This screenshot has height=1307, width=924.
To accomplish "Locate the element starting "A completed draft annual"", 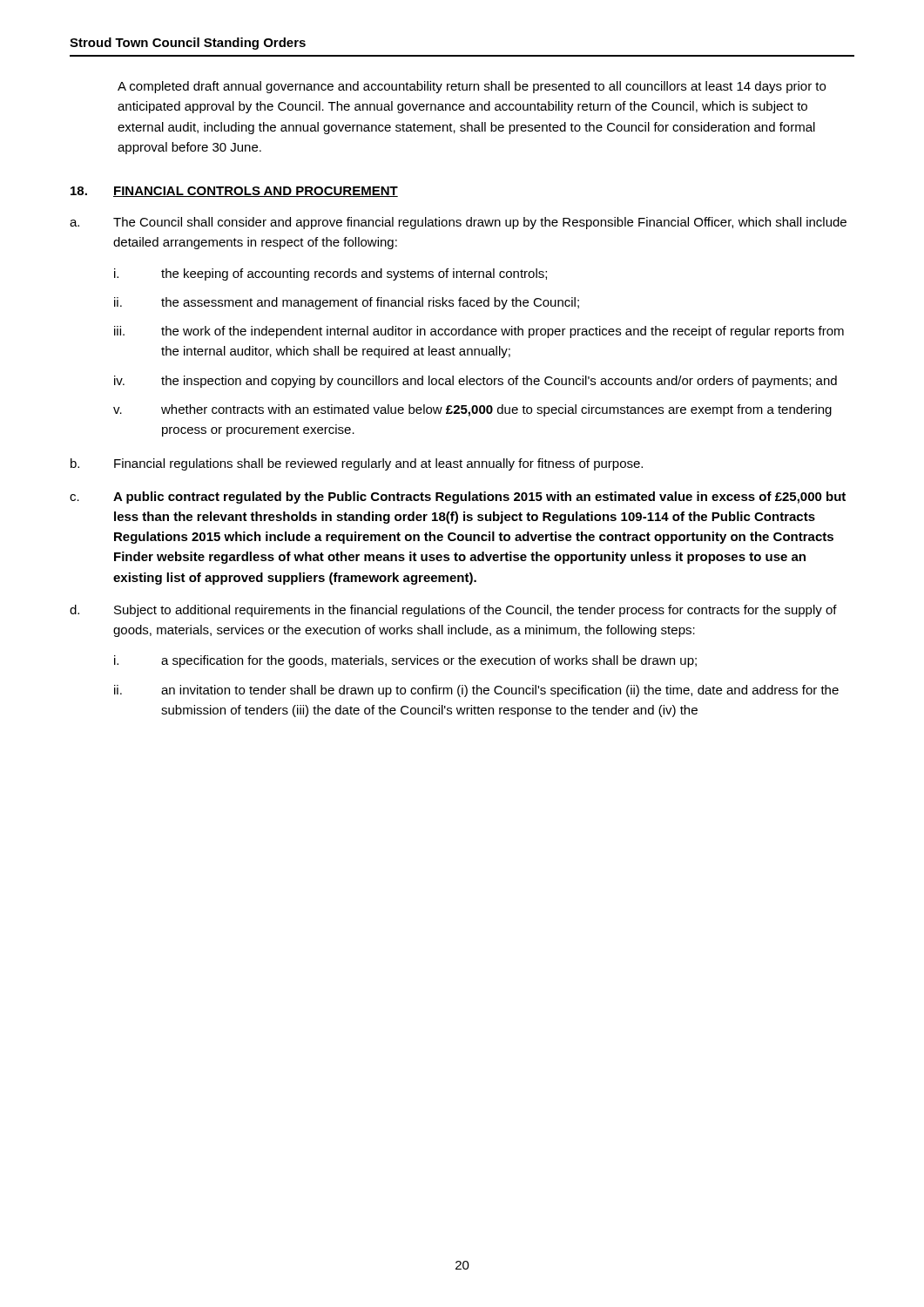I will pos(472,116).
